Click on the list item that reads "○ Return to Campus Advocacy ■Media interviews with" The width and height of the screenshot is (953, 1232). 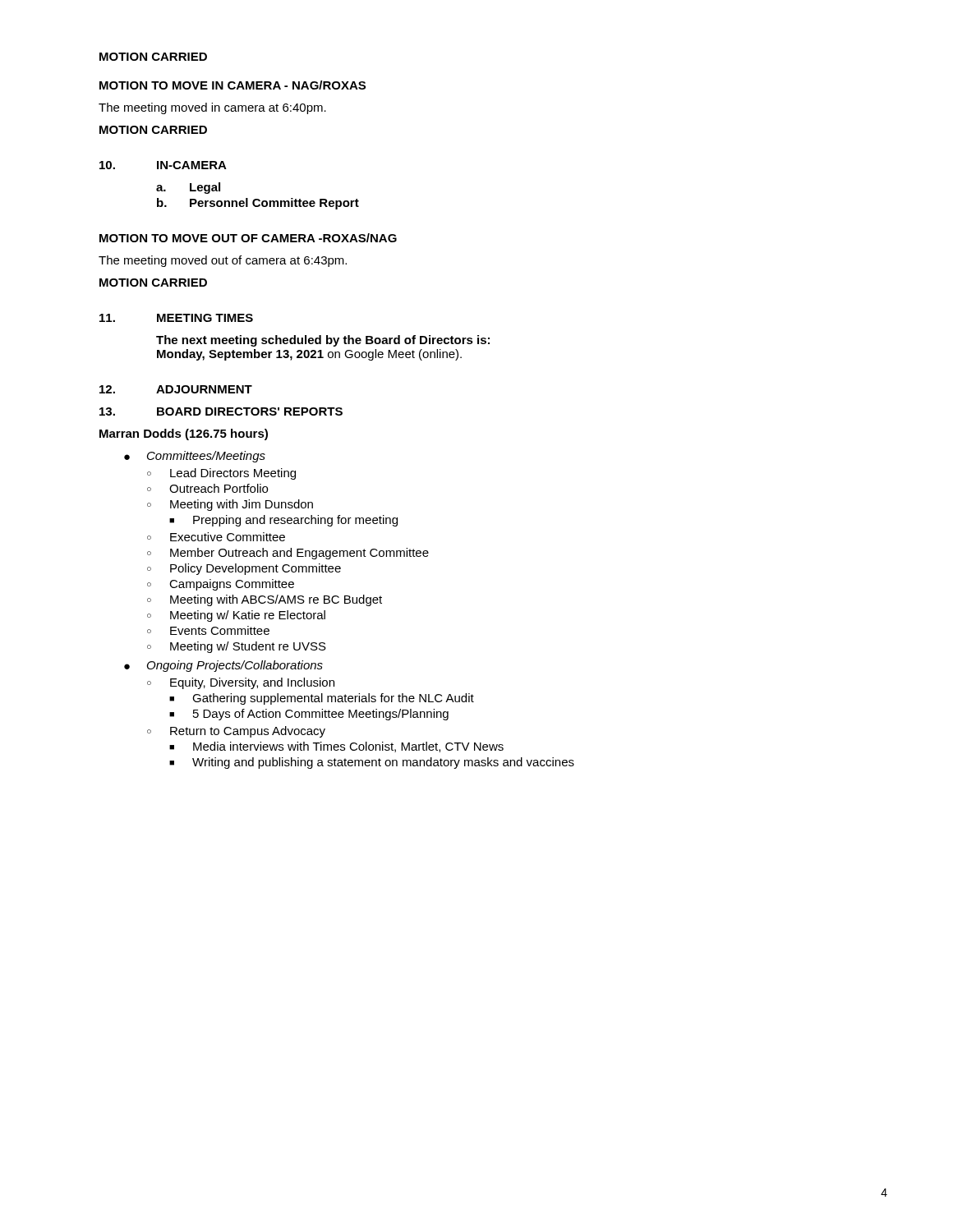tap(360, 747)
